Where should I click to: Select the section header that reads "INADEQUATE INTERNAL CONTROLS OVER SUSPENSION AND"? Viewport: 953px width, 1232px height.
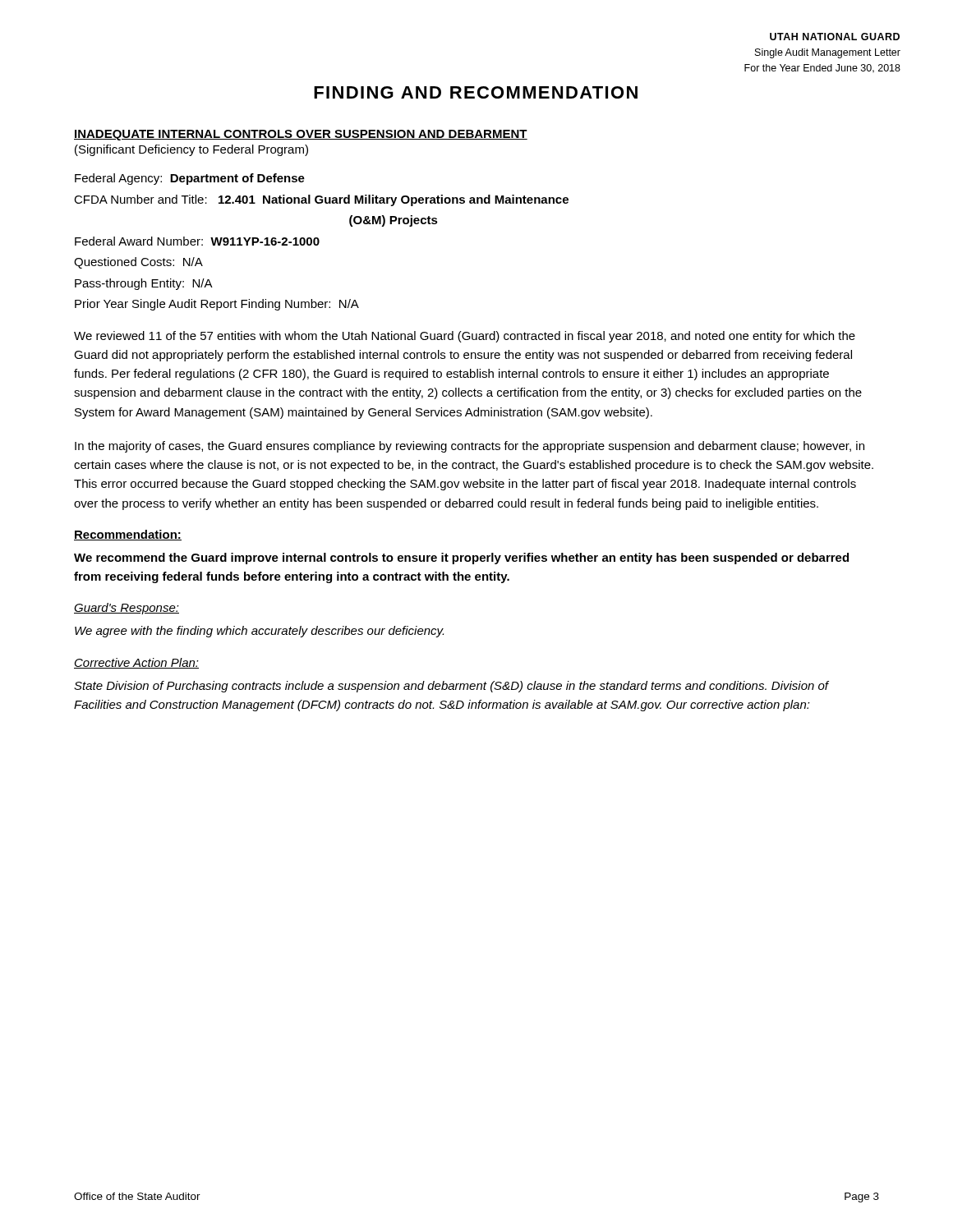pos(300,133)
